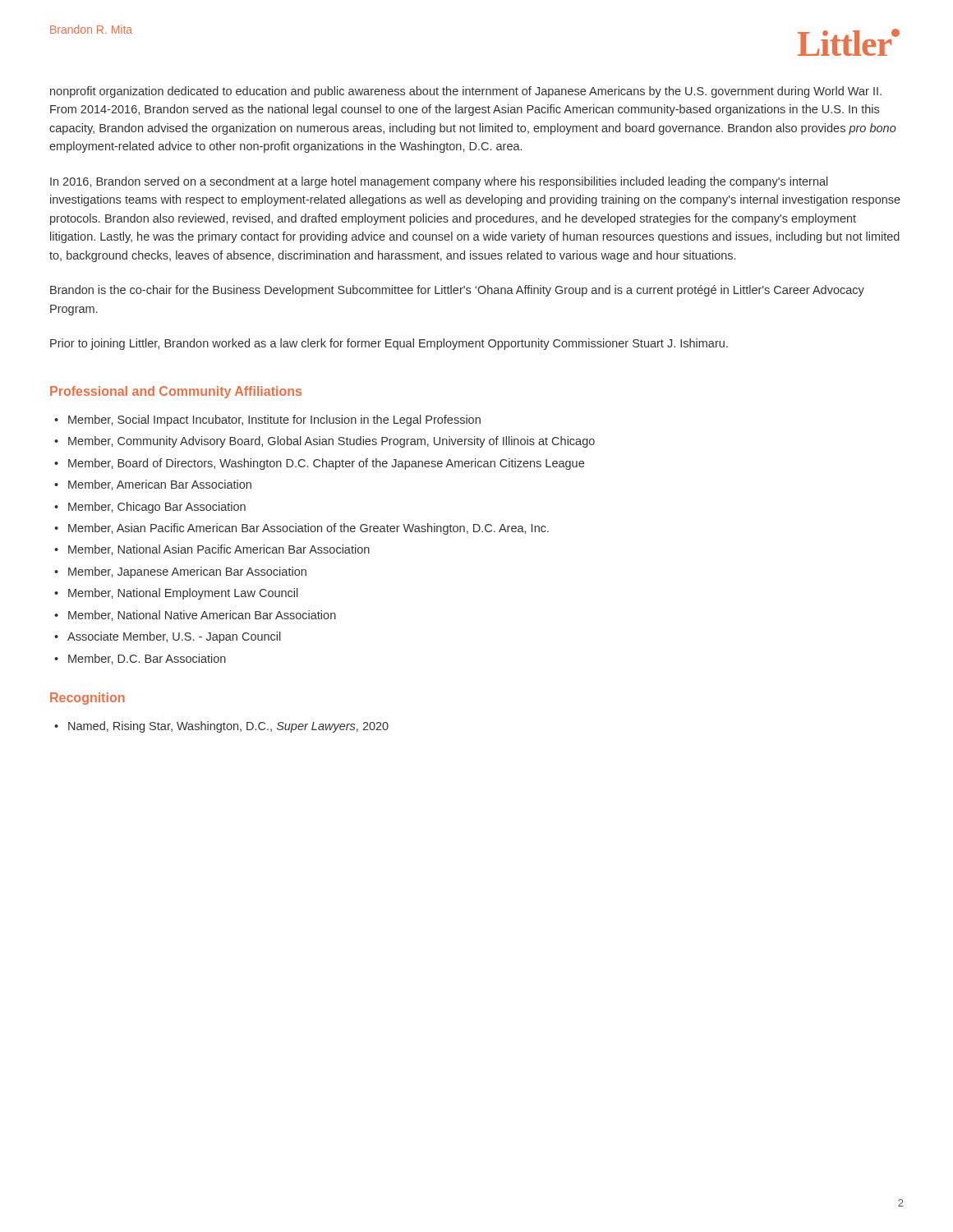Navigate to the text block starting "Member, Asian Pacific American"
Screen dimensions: 1232x953
[308, 528]
